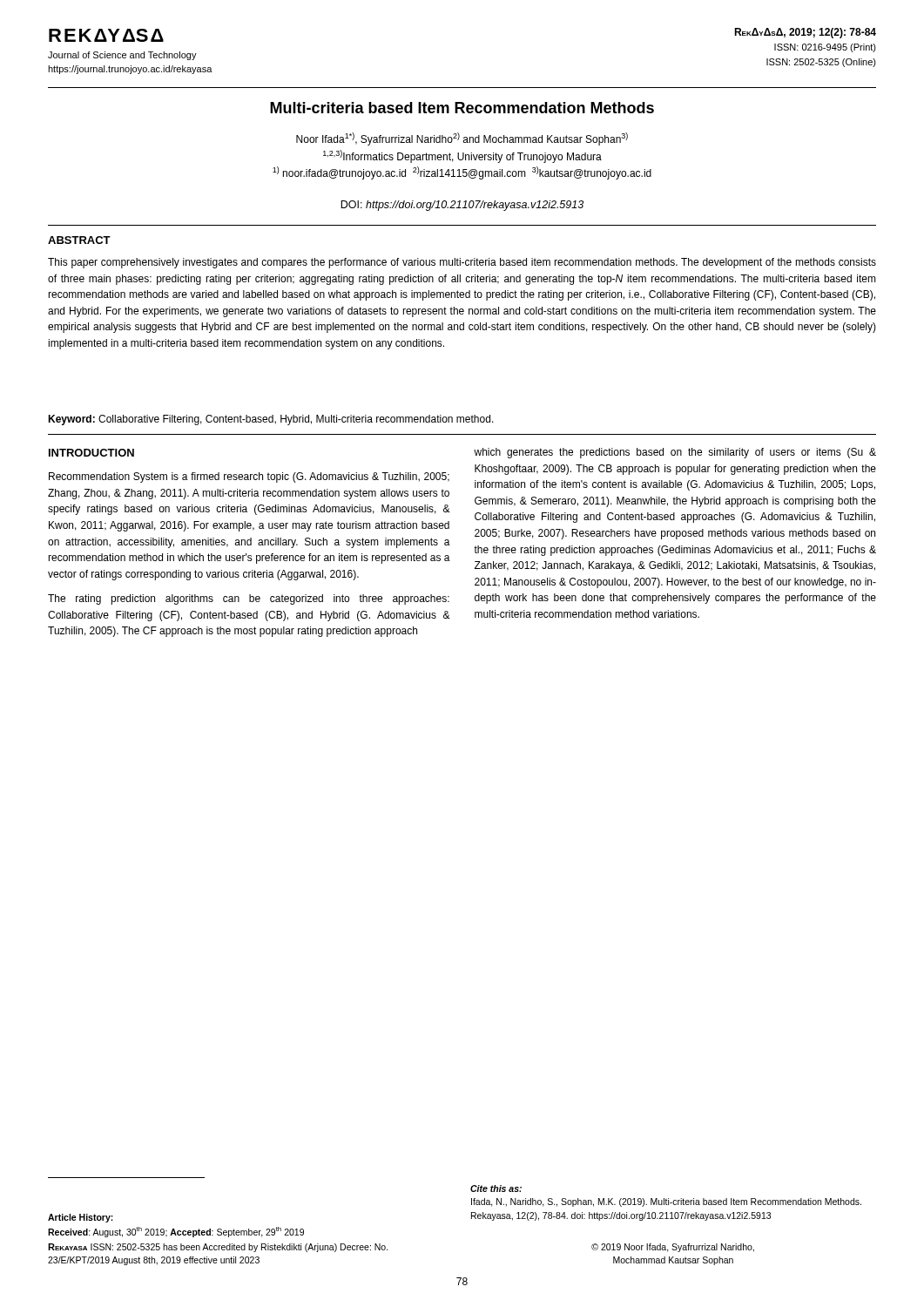Find the block on this page that starts "which generates the"

click(675, 533)
